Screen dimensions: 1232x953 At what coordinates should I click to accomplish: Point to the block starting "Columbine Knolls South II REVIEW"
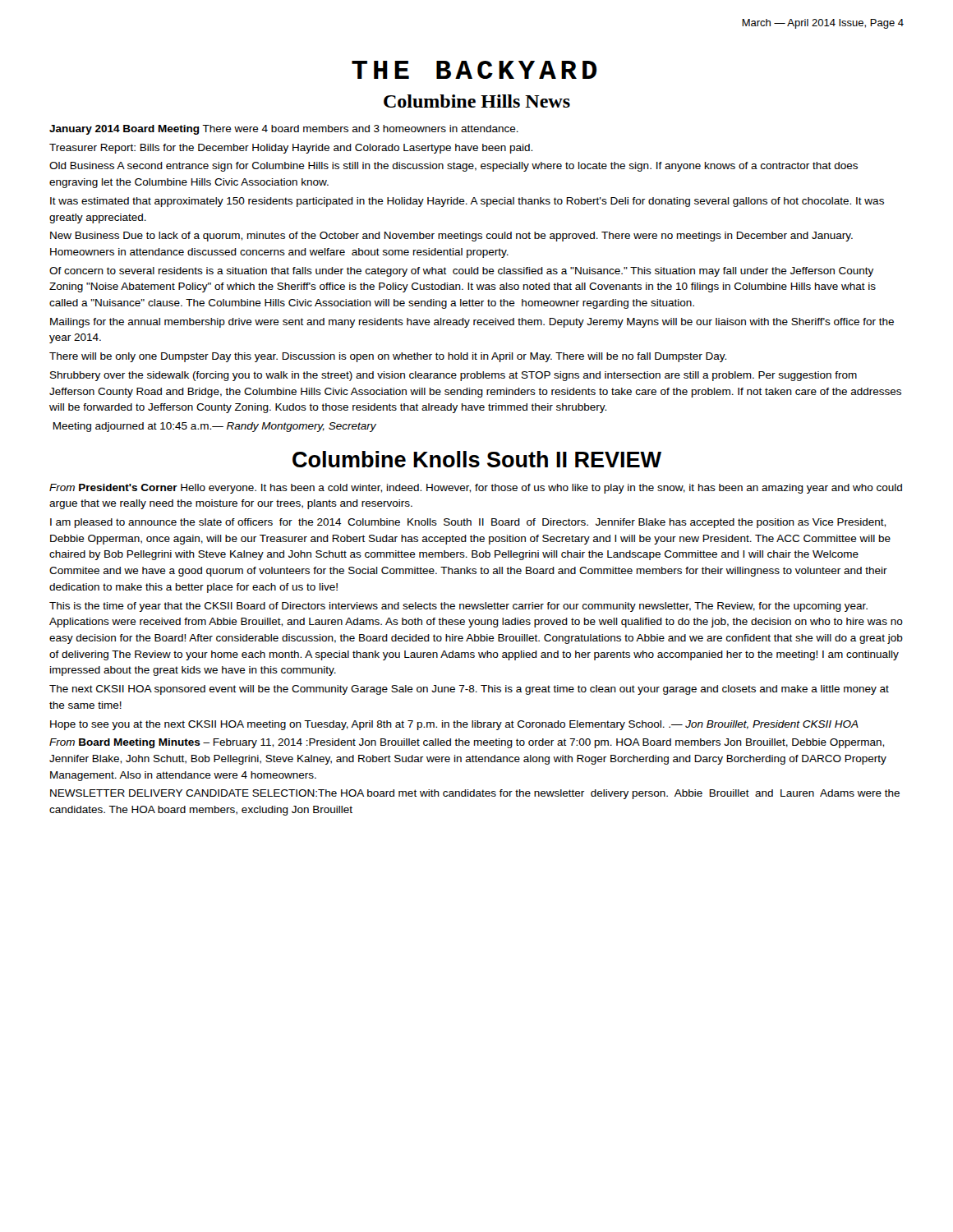pos(476,460)
